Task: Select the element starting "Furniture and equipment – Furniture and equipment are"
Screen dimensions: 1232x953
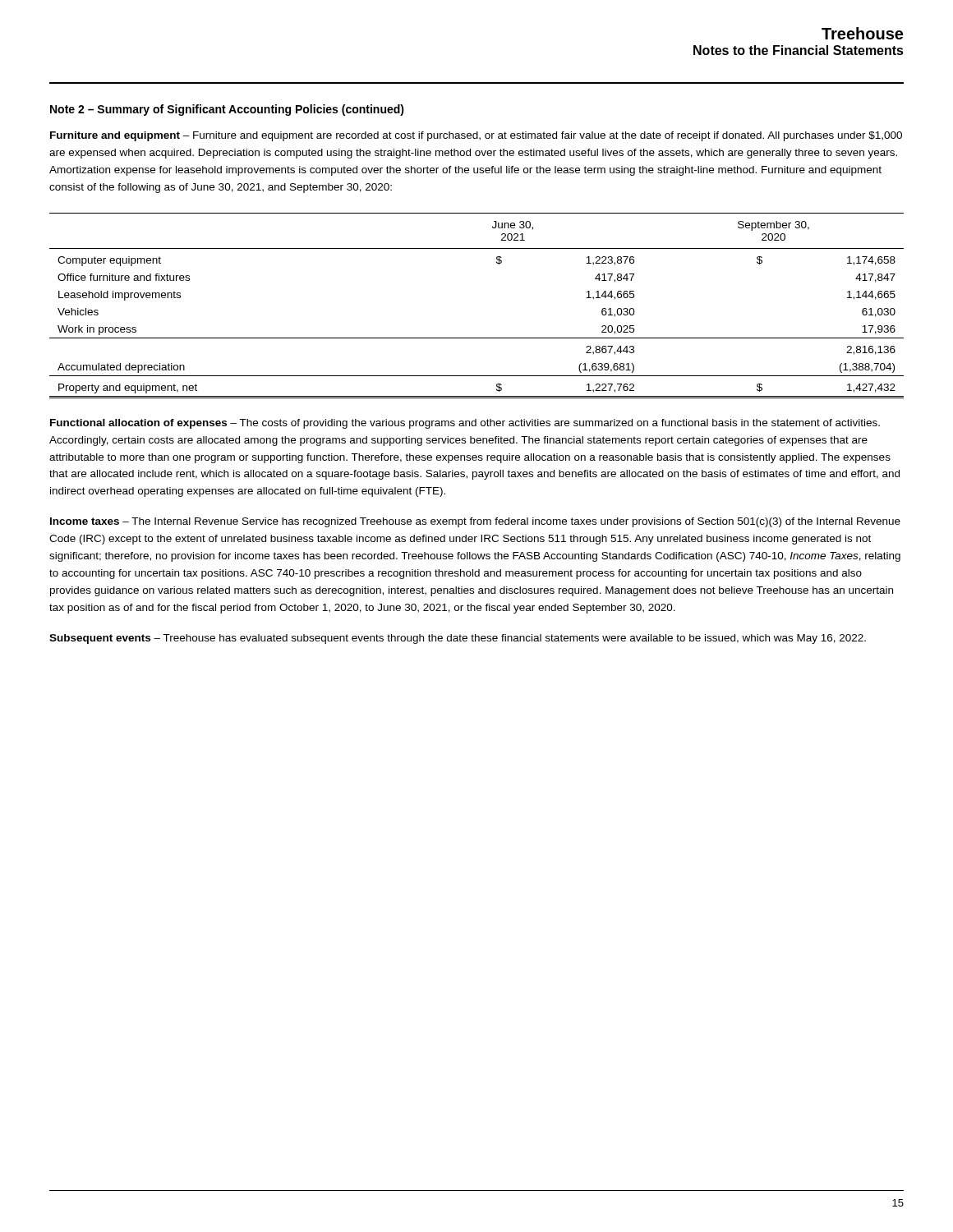Action: coord(476,161)
